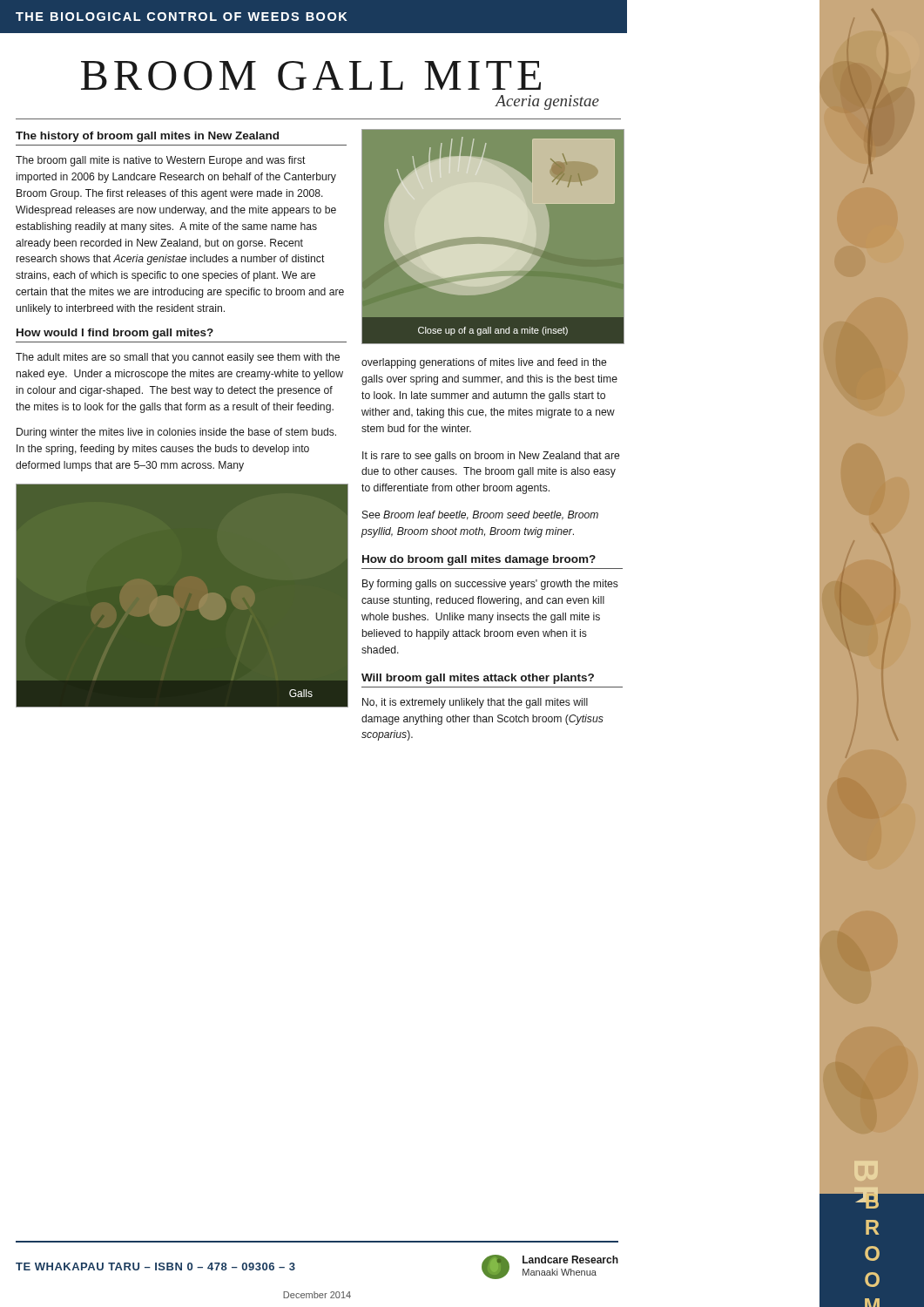This screenshot has height=1307, width=924.
Task: Select the text block that reads "The adult mites"
Action: [181, 382]
